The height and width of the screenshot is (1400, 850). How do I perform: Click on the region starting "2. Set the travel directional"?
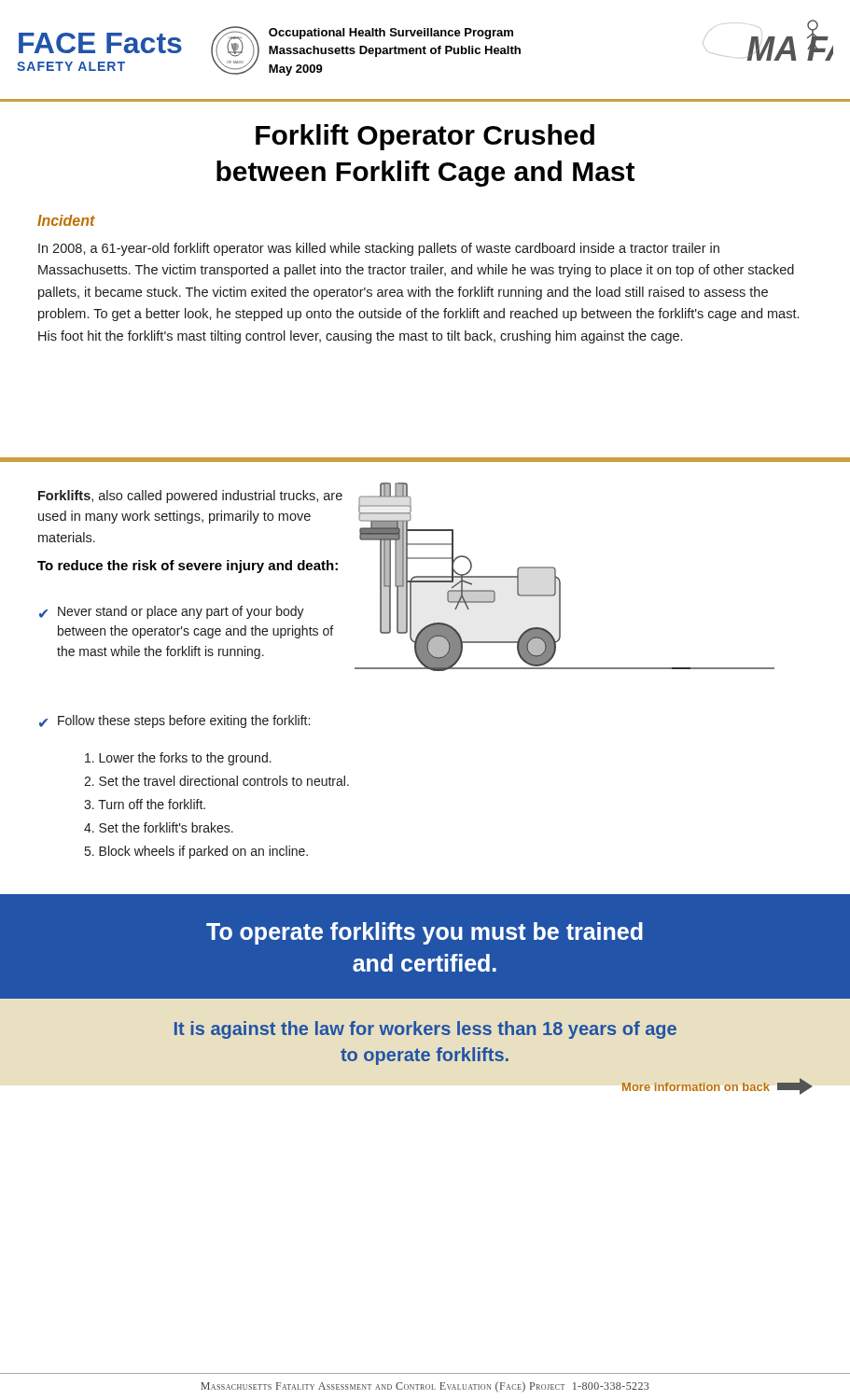point(217,781)
